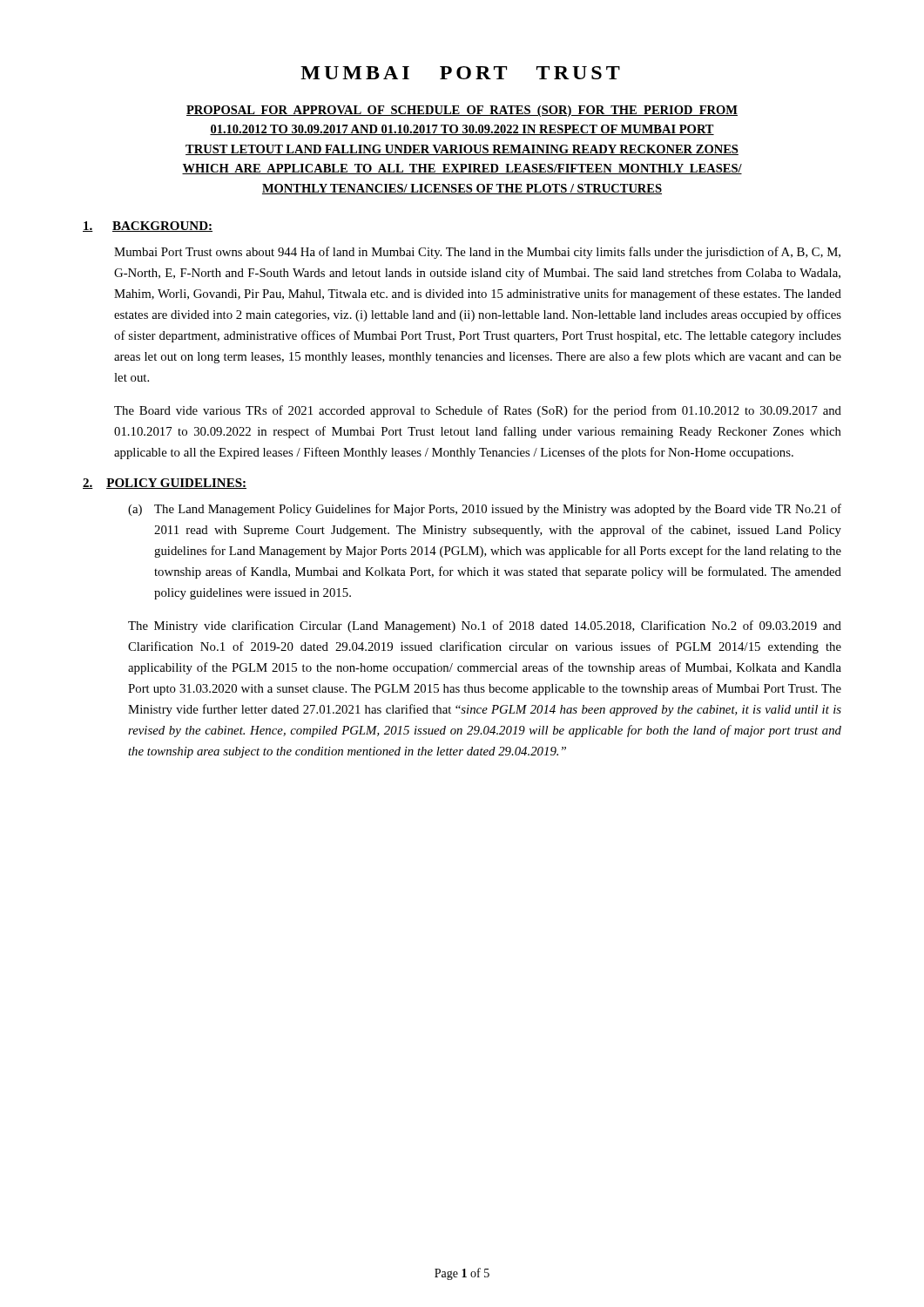Find the section header that says "PROPOSAL FOR APPROVAL OF"
This screenshot has width=924, height=1307.
(462, 149)
